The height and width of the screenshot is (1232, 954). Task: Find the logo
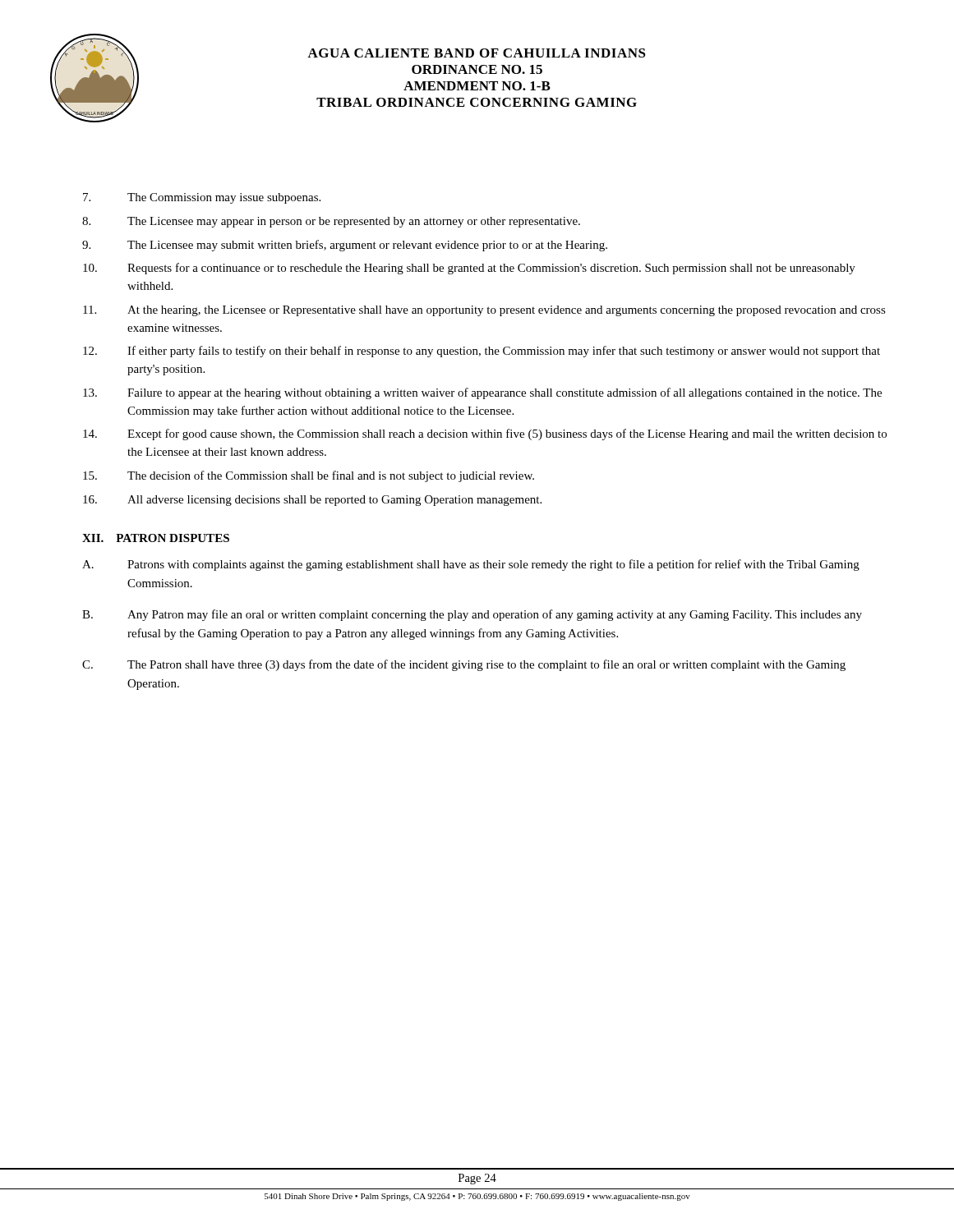pos(94,78)
